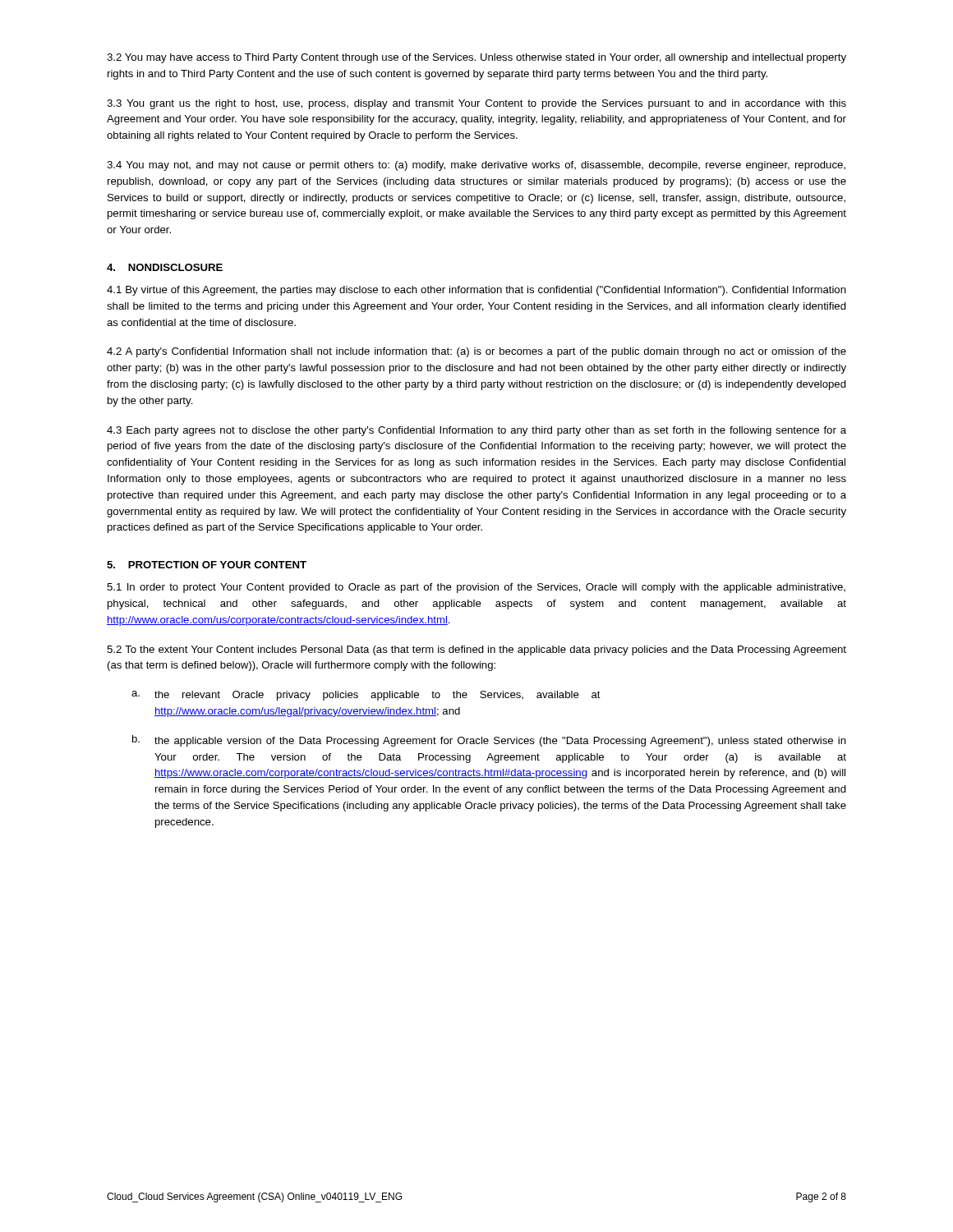
Task: Locate the list item with the text "b. the applicable version"
Action: coord(489,781)
